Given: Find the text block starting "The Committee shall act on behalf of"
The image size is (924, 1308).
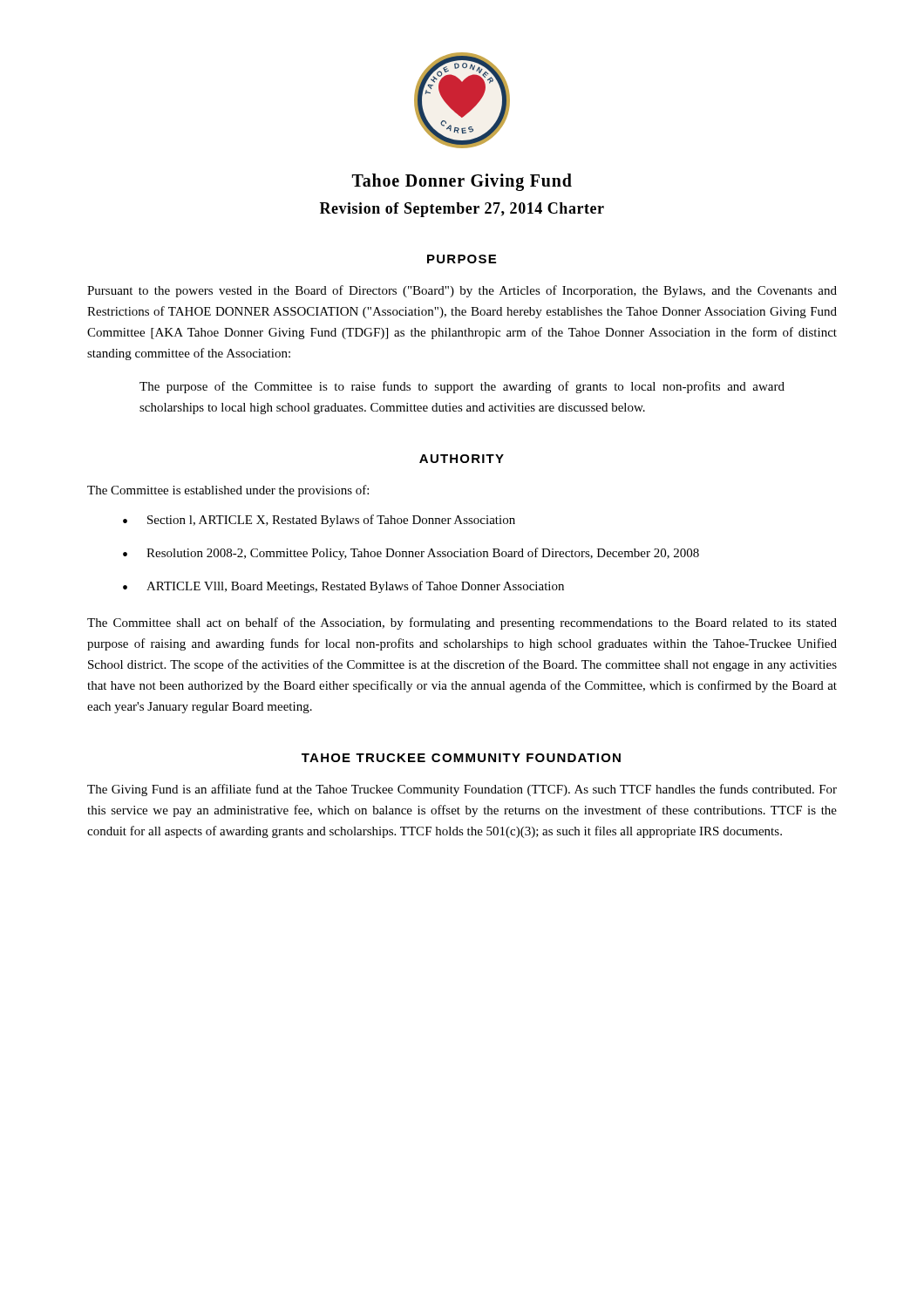Looking at the screenshot, I should [462, 664].
